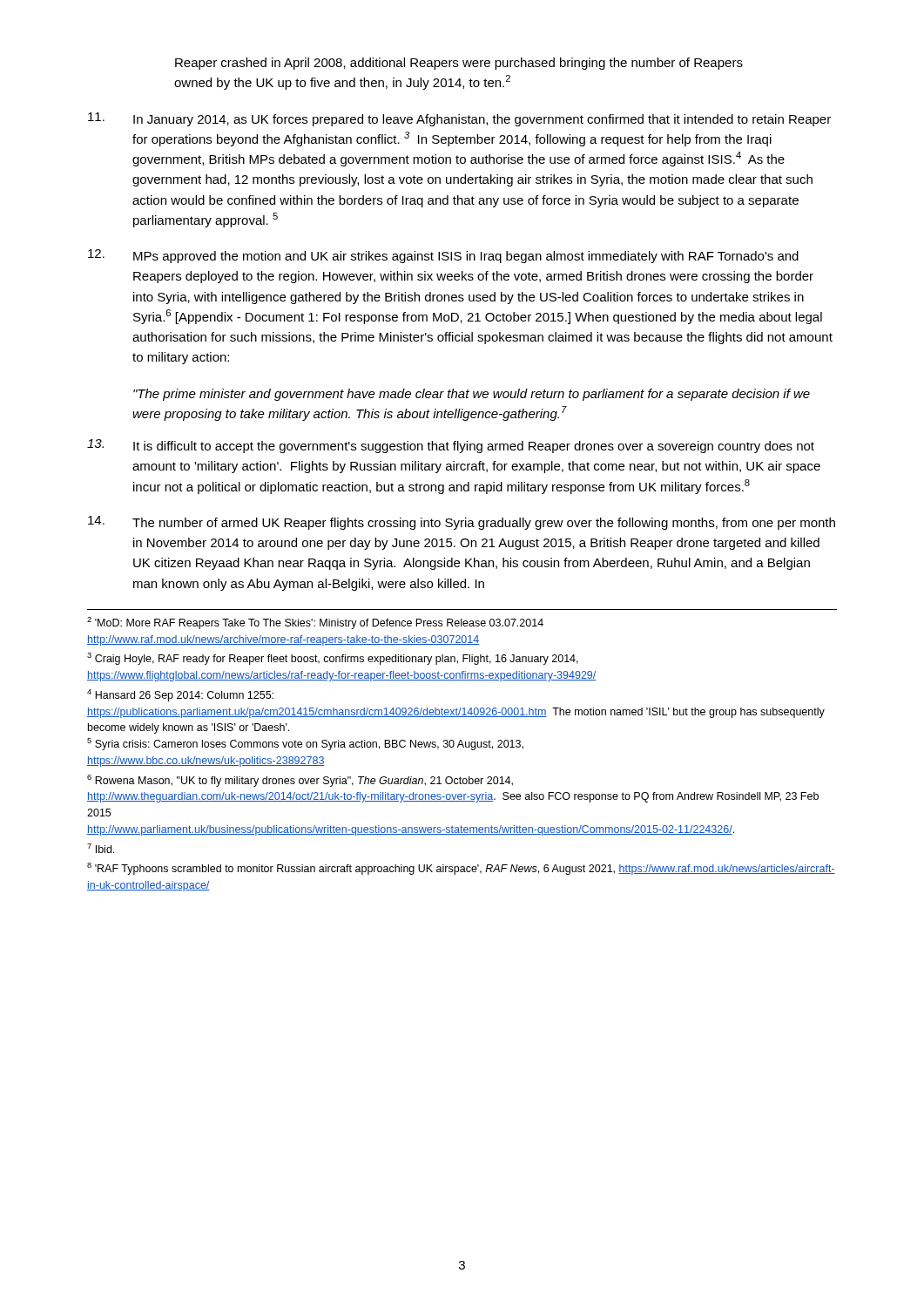924x1307 pixels.
Task: Click on the block starting "7 Ibid."
Action: [x=101, y=848]
